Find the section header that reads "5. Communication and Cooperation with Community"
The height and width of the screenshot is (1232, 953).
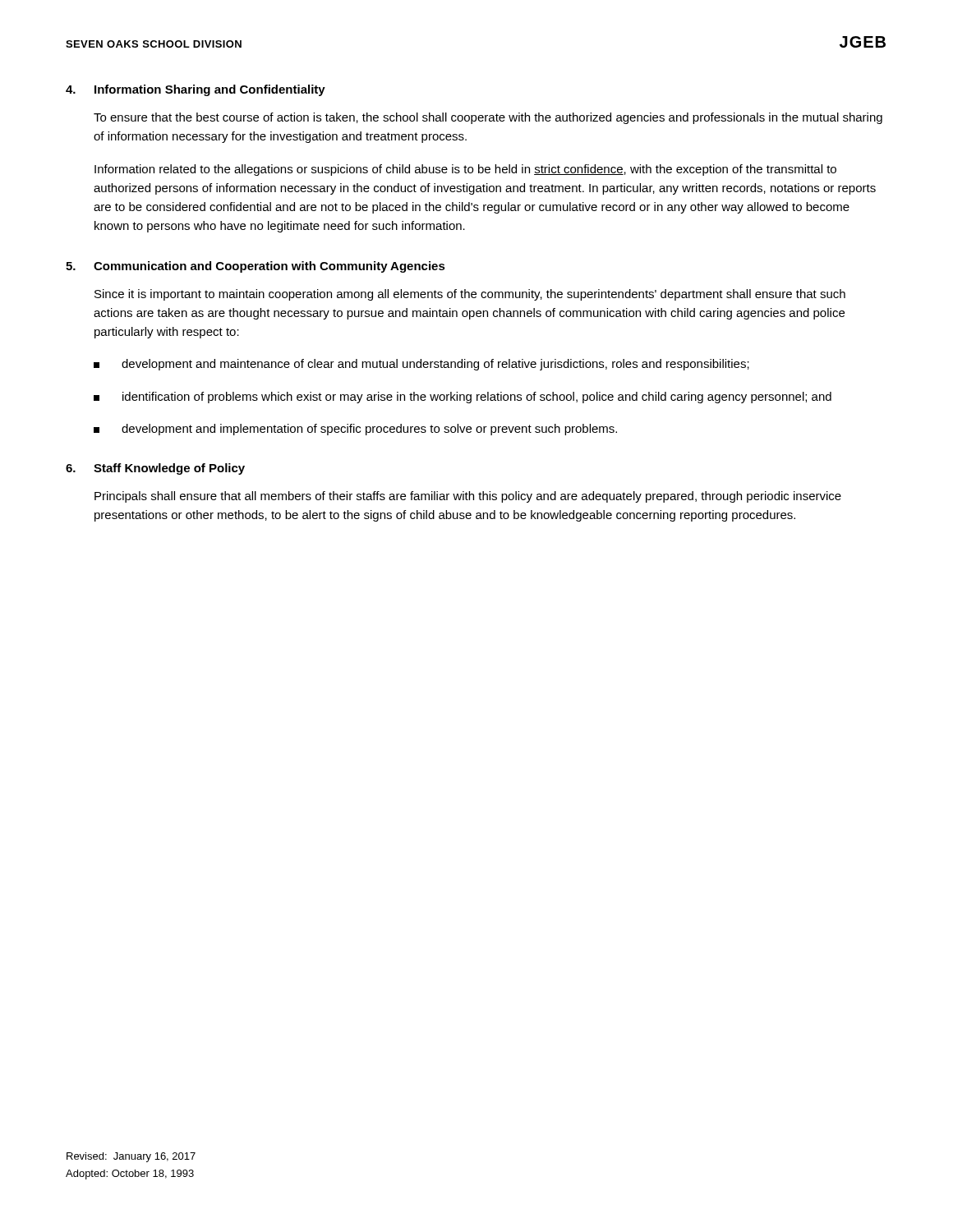[255, 265]
